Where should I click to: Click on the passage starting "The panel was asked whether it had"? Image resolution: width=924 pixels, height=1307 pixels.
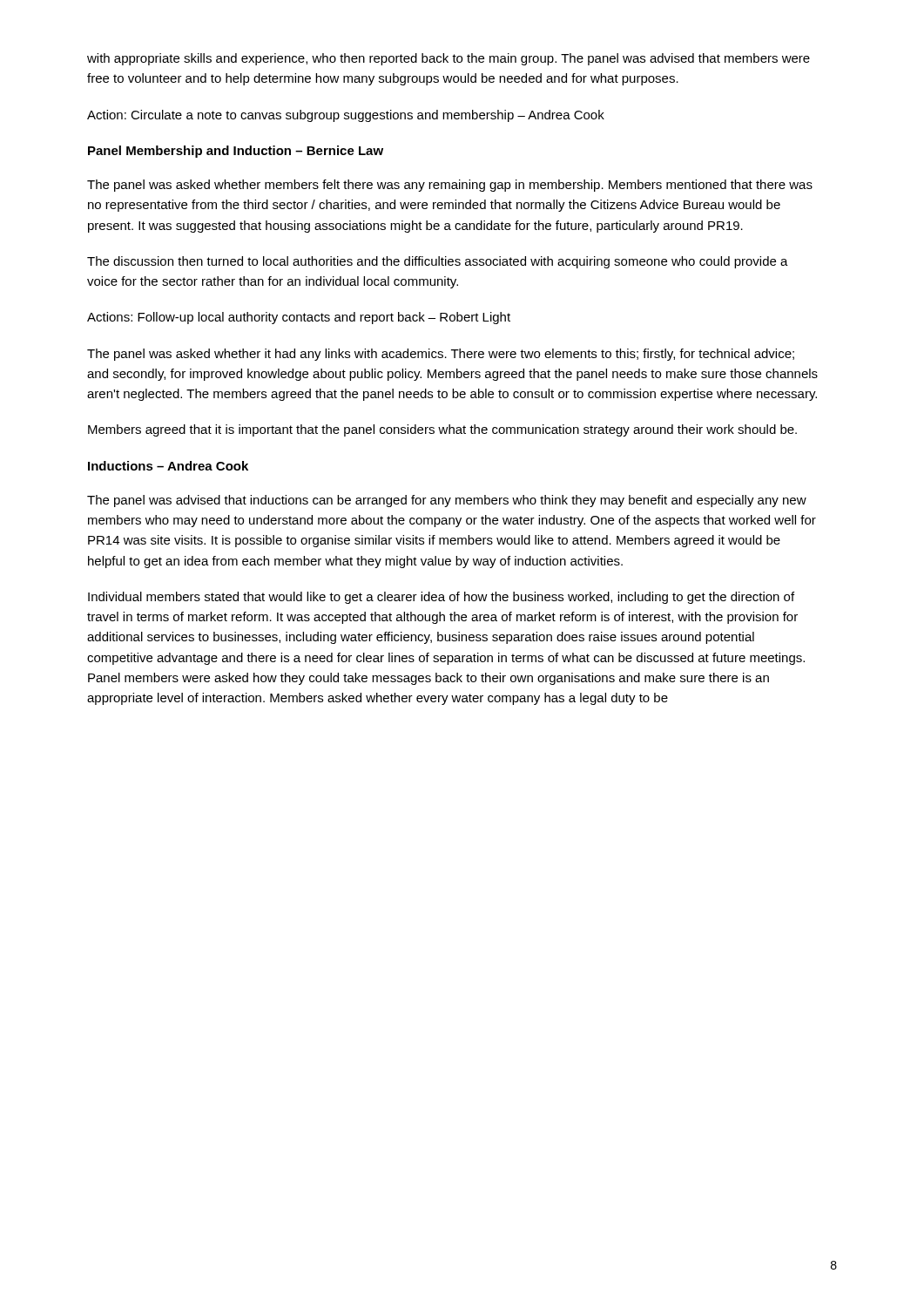click(453, 373)
